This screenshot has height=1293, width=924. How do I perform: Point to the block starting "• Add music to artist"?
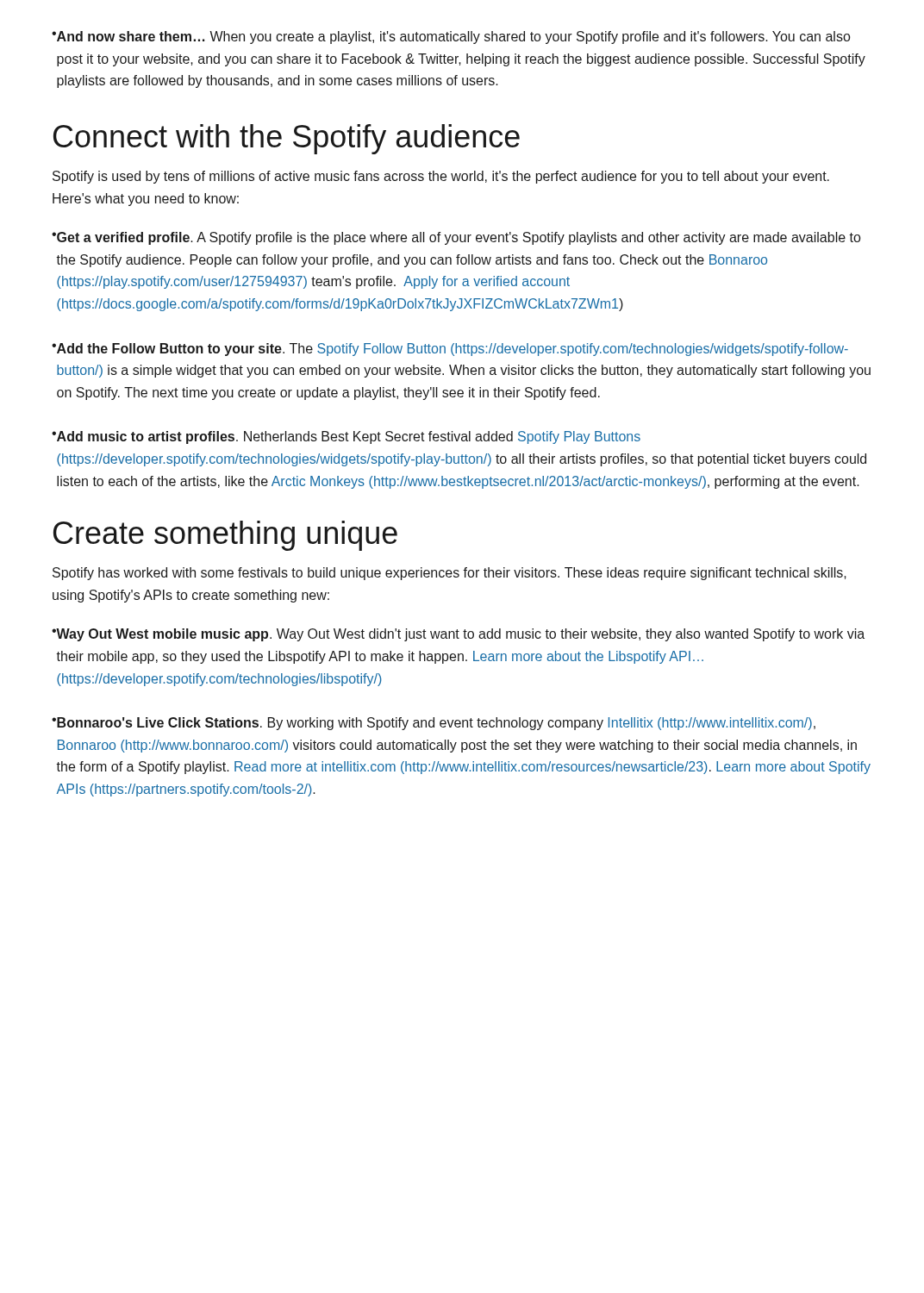(x=462, y=459)
